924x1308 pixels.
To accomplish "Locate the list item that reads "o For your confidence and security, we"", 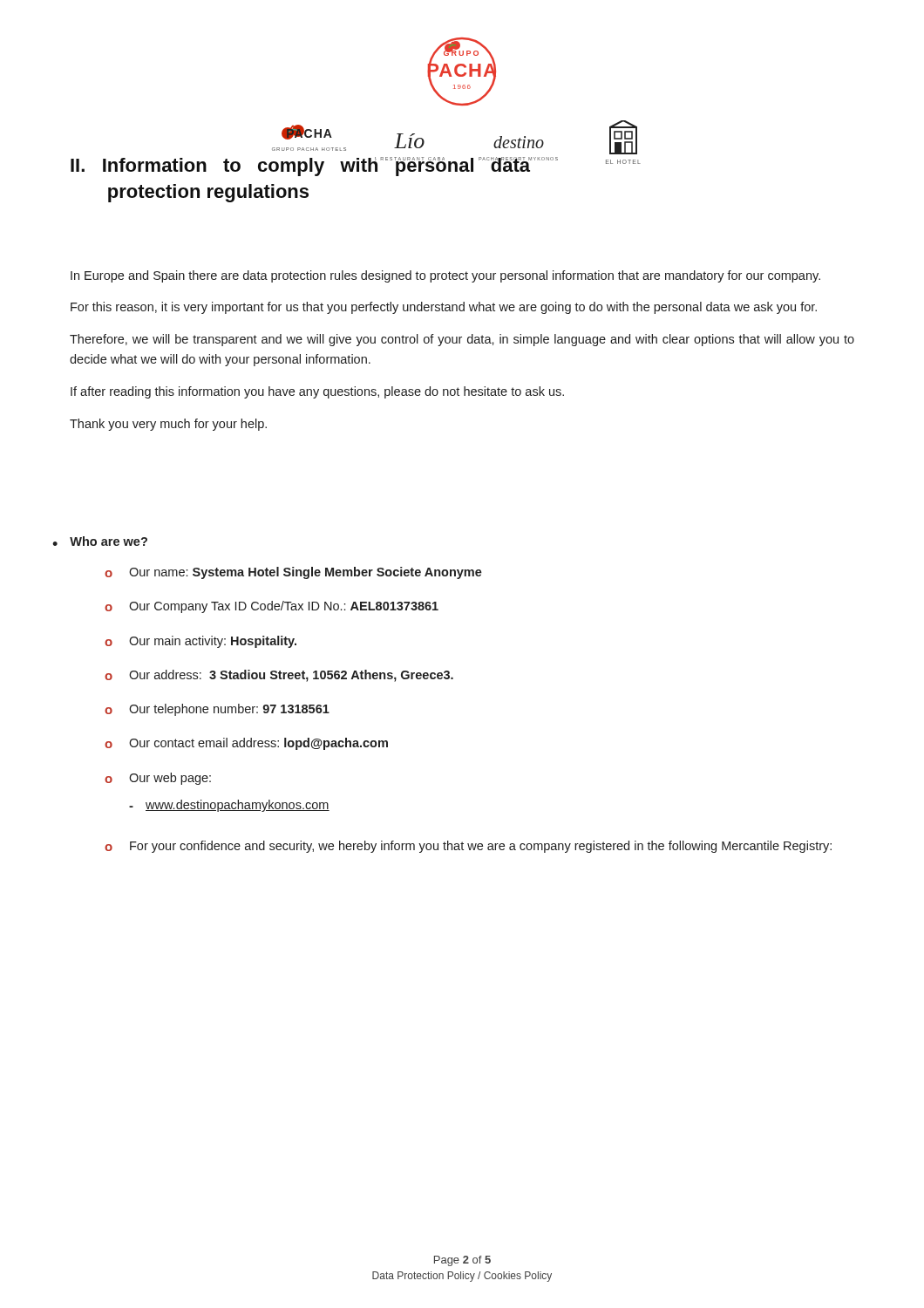I will 469,847.
